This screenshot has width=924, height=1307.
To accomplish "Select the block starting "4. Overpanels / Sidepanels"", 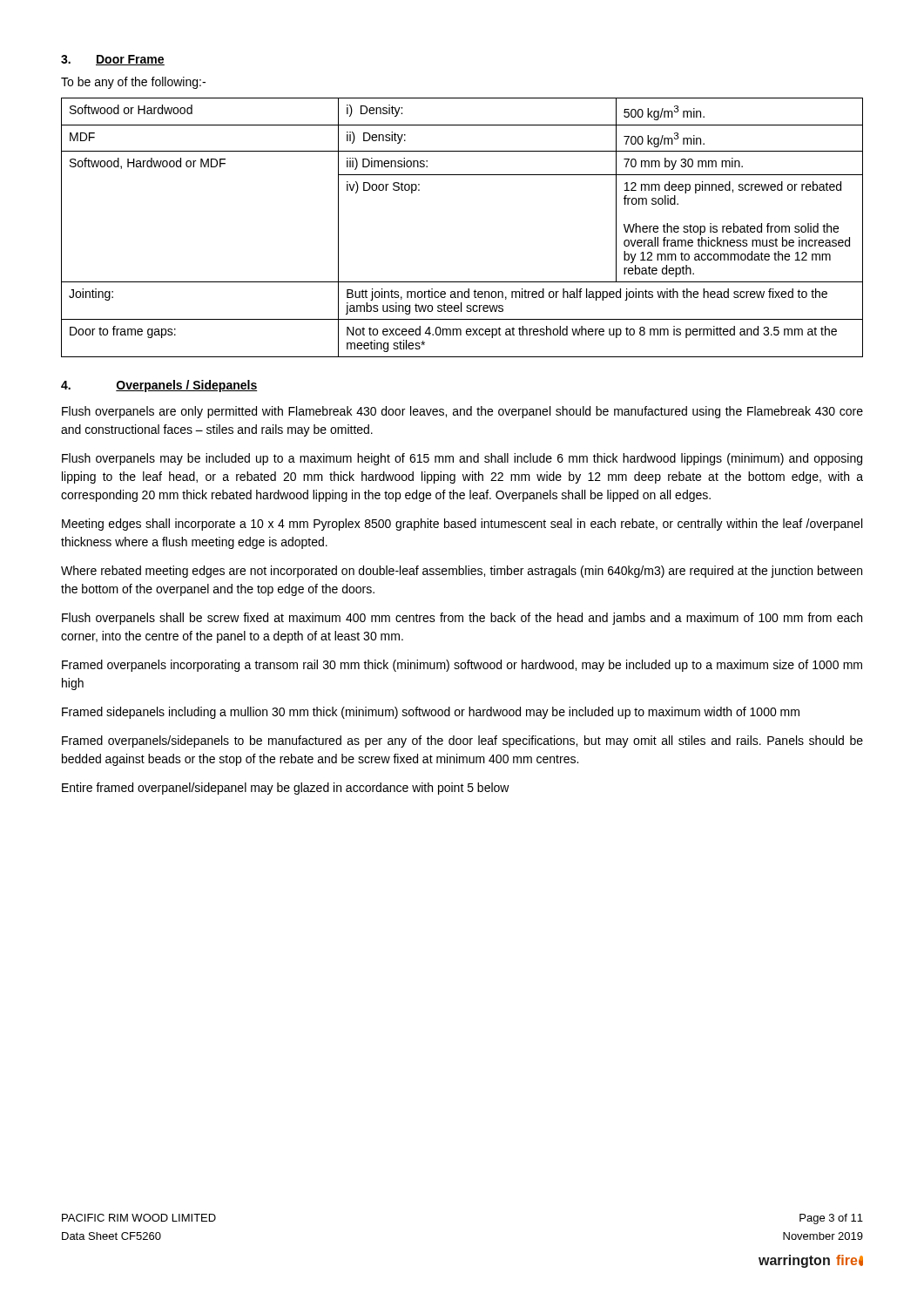I will coord(159,385).
